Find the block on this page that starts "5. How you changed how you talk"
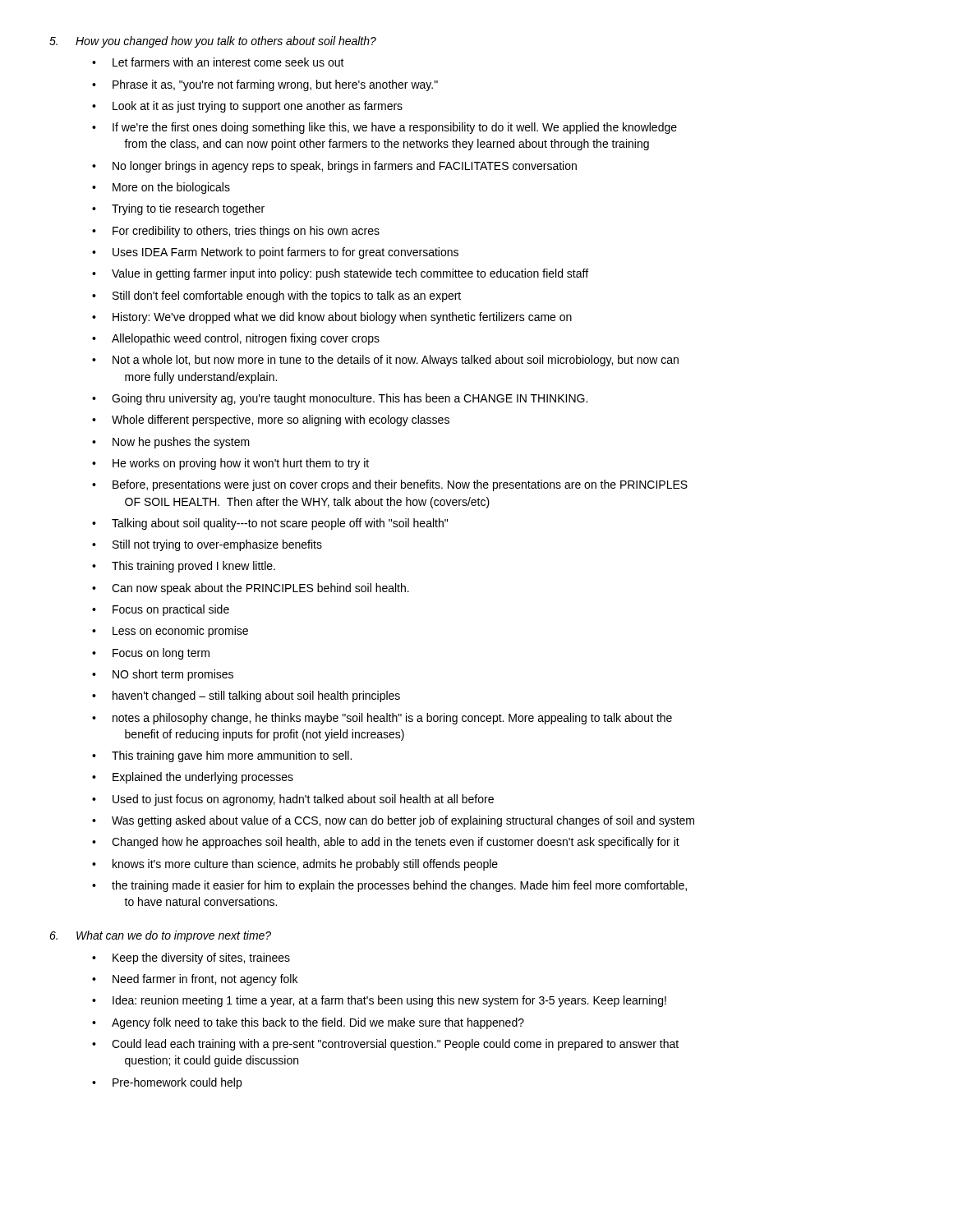The width and height of the screenshot is (953, 1232). point(213,42)
